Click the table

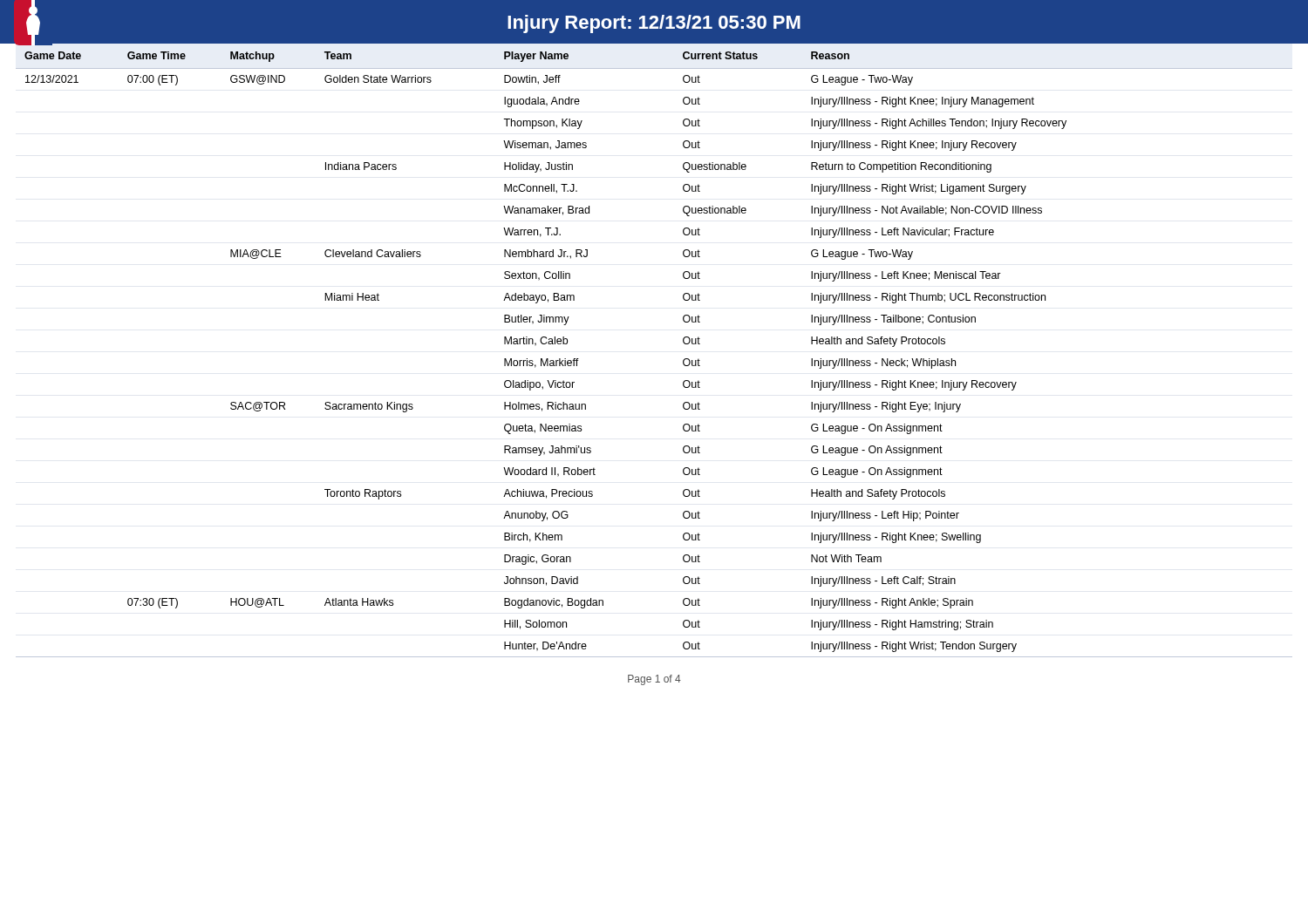click(x=654, y=350)
